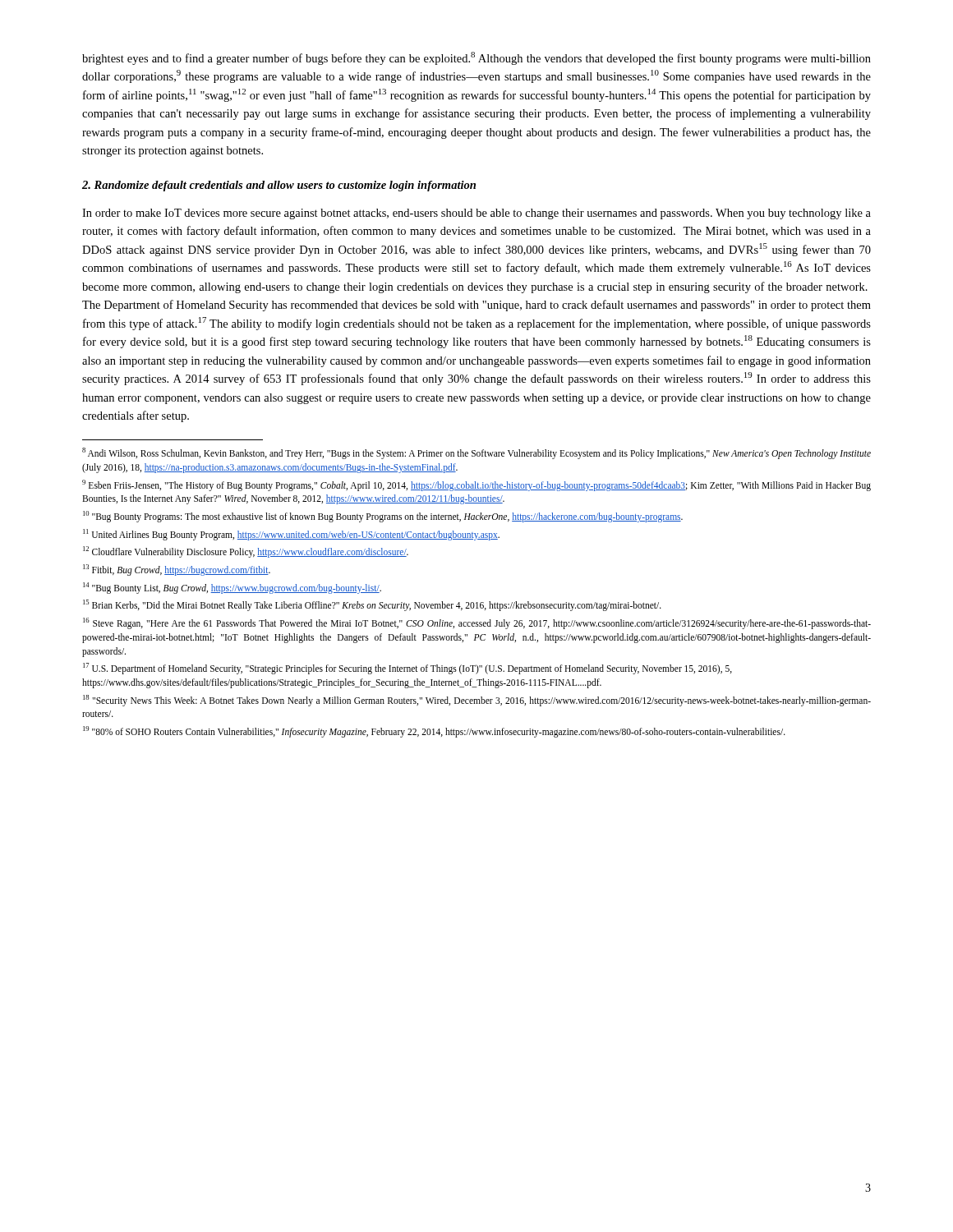Locate the text block containing "In order to make IoT devices more"
This screenshot has width=953, height=1232.
[x=476, y=314]
